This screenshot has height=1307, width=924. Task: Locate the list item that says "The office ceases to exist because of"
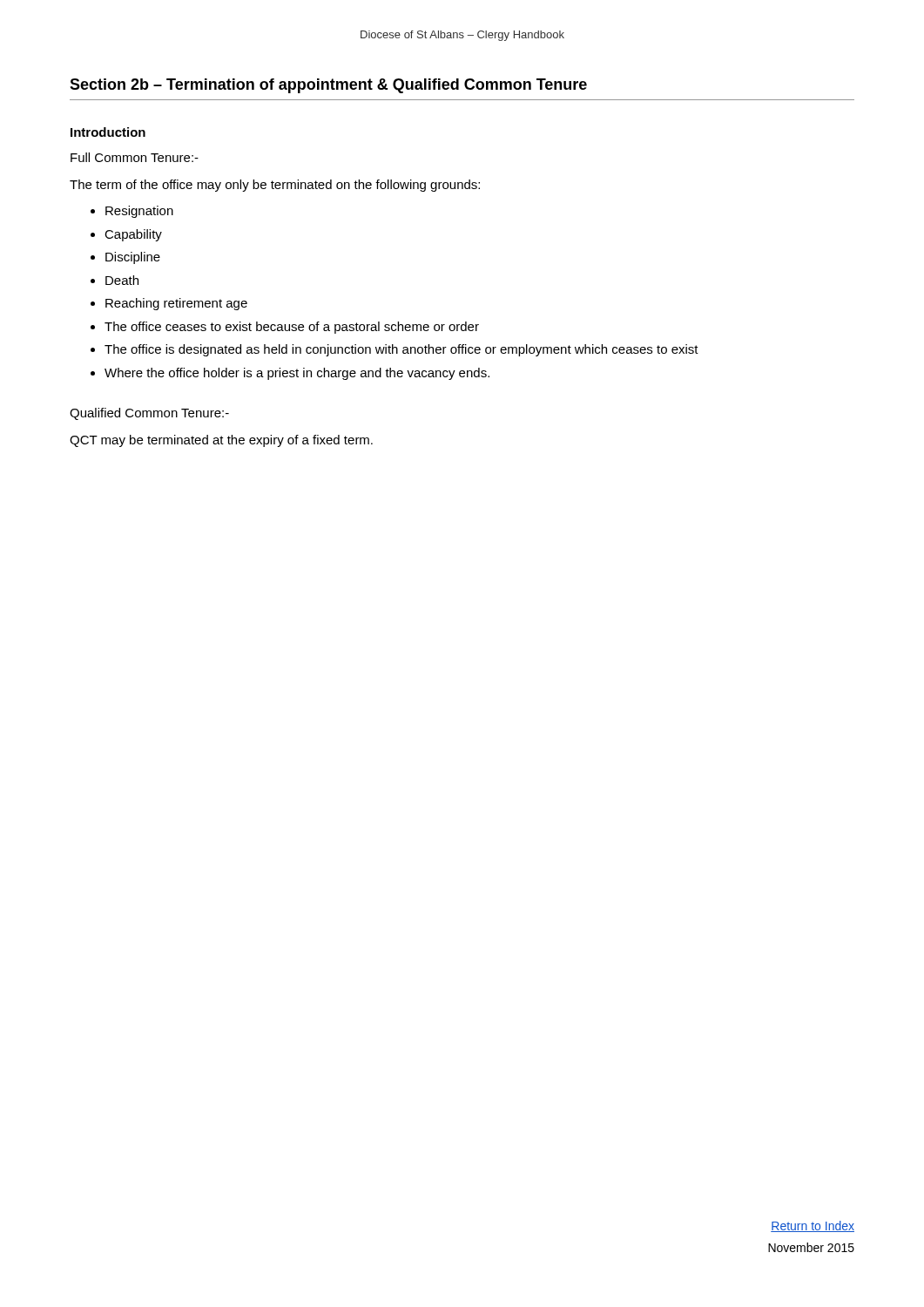(292, 326)
